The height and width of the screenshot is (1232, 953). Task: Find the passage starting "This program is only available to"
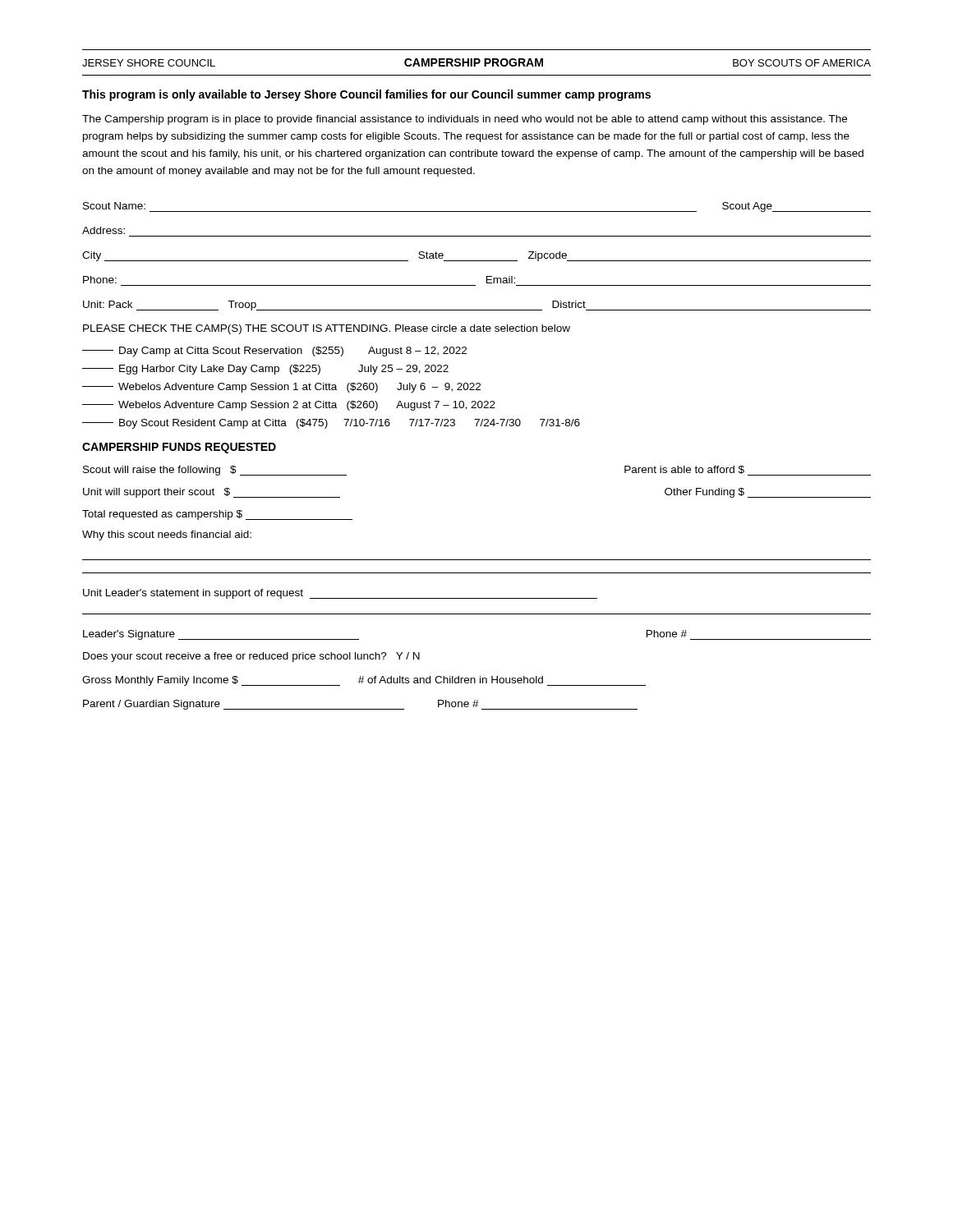pos(367,94)
